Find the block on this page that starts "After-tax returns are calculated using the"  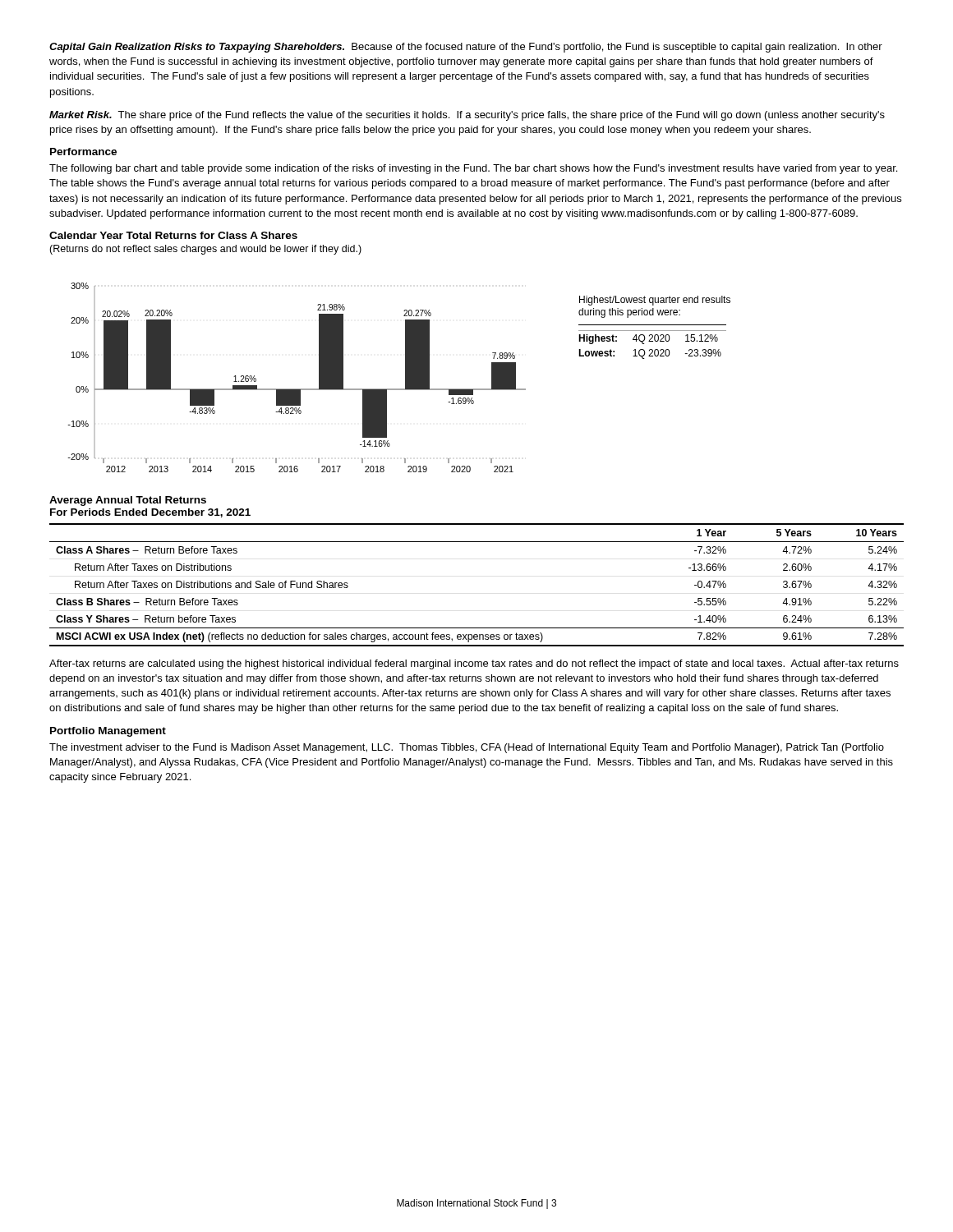tap(476, 686)
